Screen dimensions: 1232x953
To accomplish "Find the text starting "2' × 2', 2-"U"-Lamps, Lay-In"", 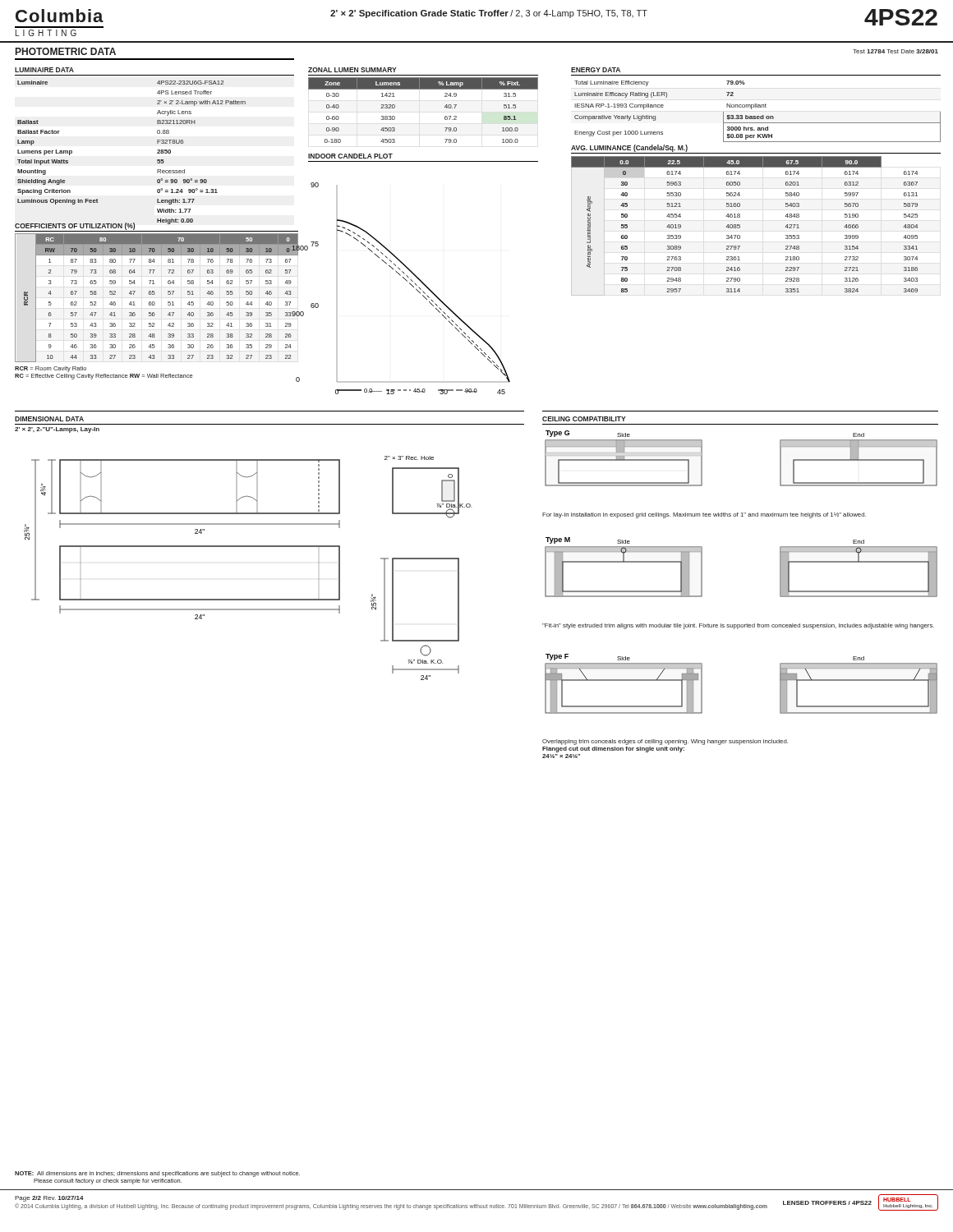I will coord(57,429).
